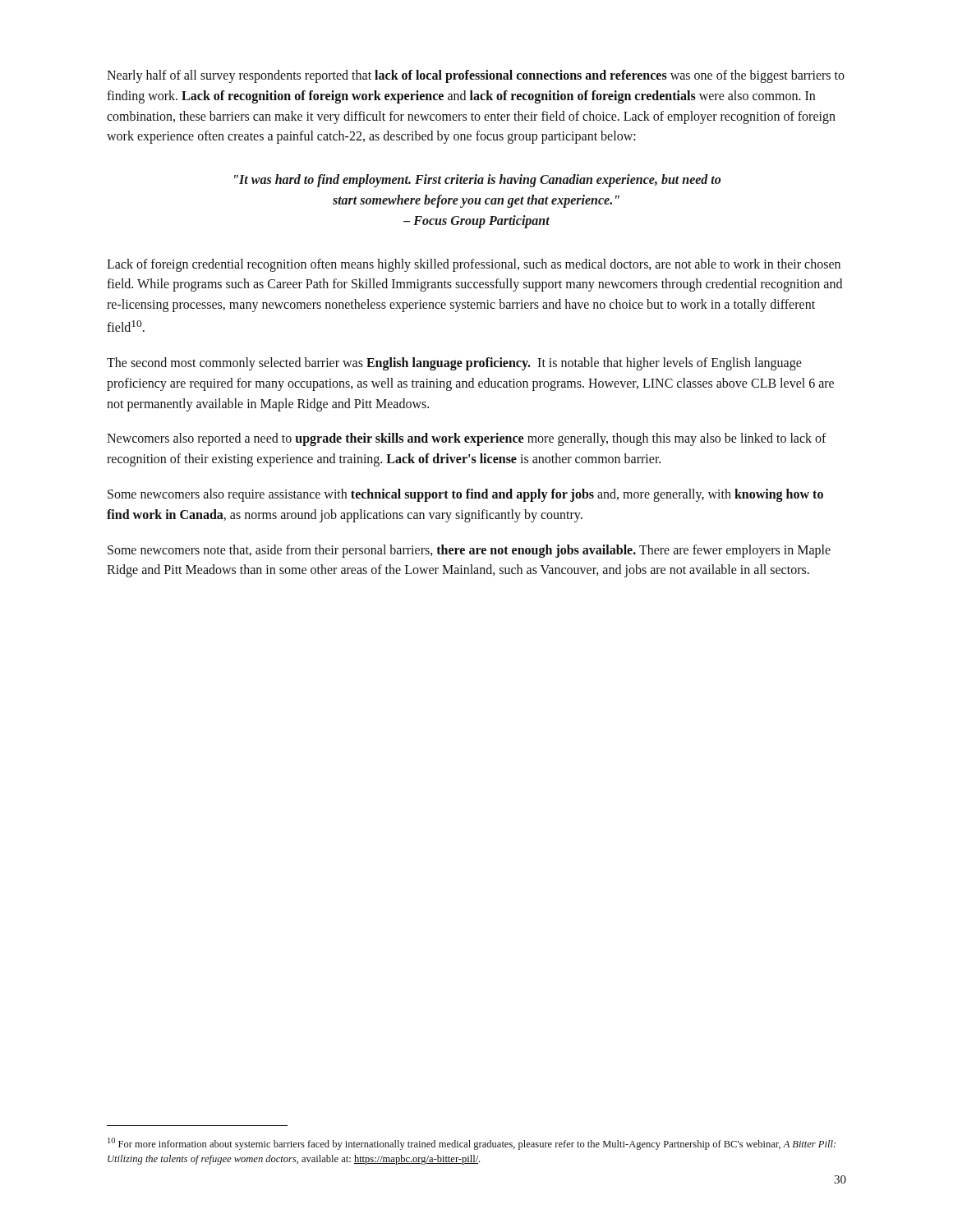Select the text block that says "Lack of foreign credential recognition often means highly"

[x=475, y=296]
